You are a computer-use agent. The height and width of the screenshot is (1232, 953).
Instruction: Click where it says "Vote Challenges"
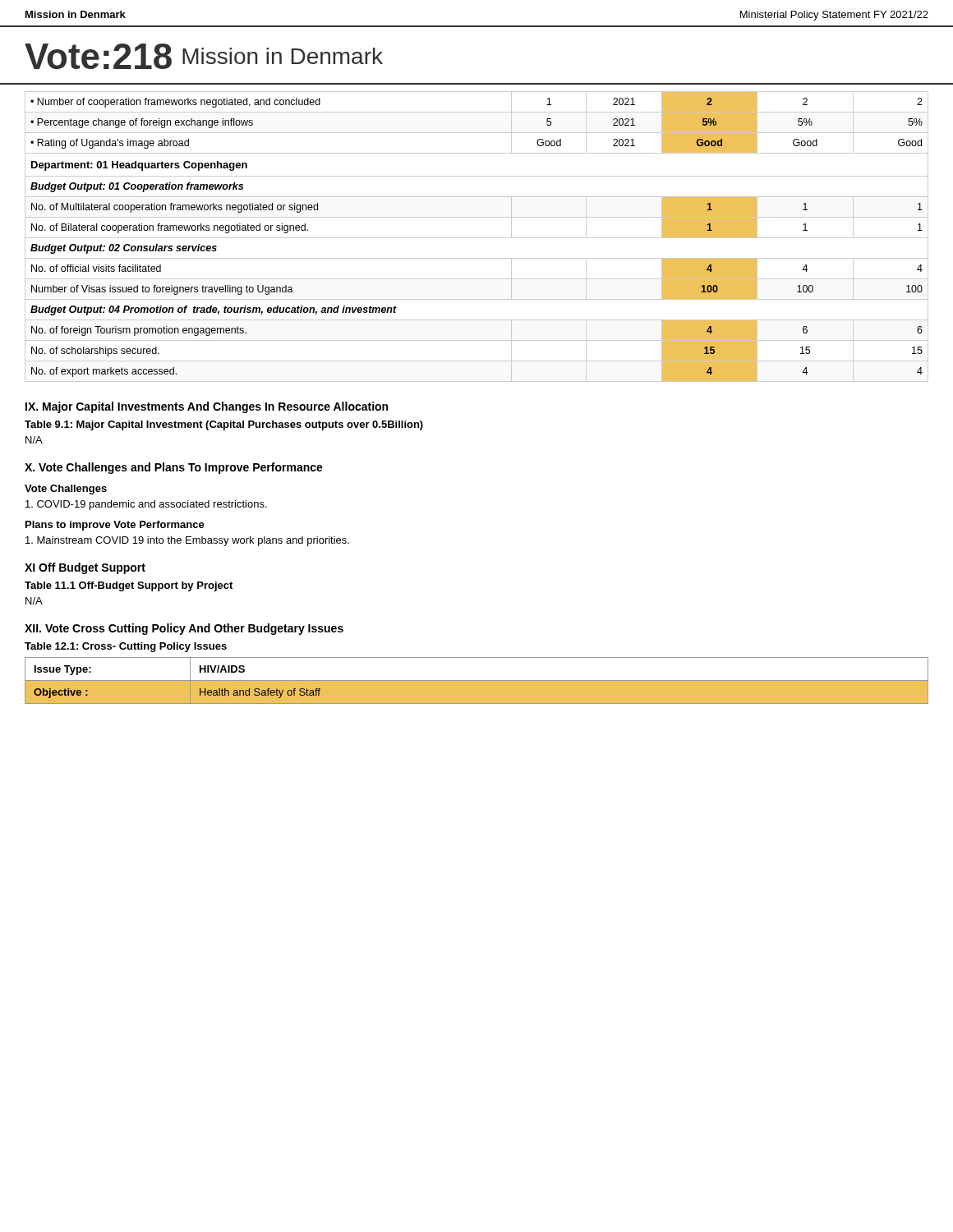pyautogui.click(x=66, y=488)
